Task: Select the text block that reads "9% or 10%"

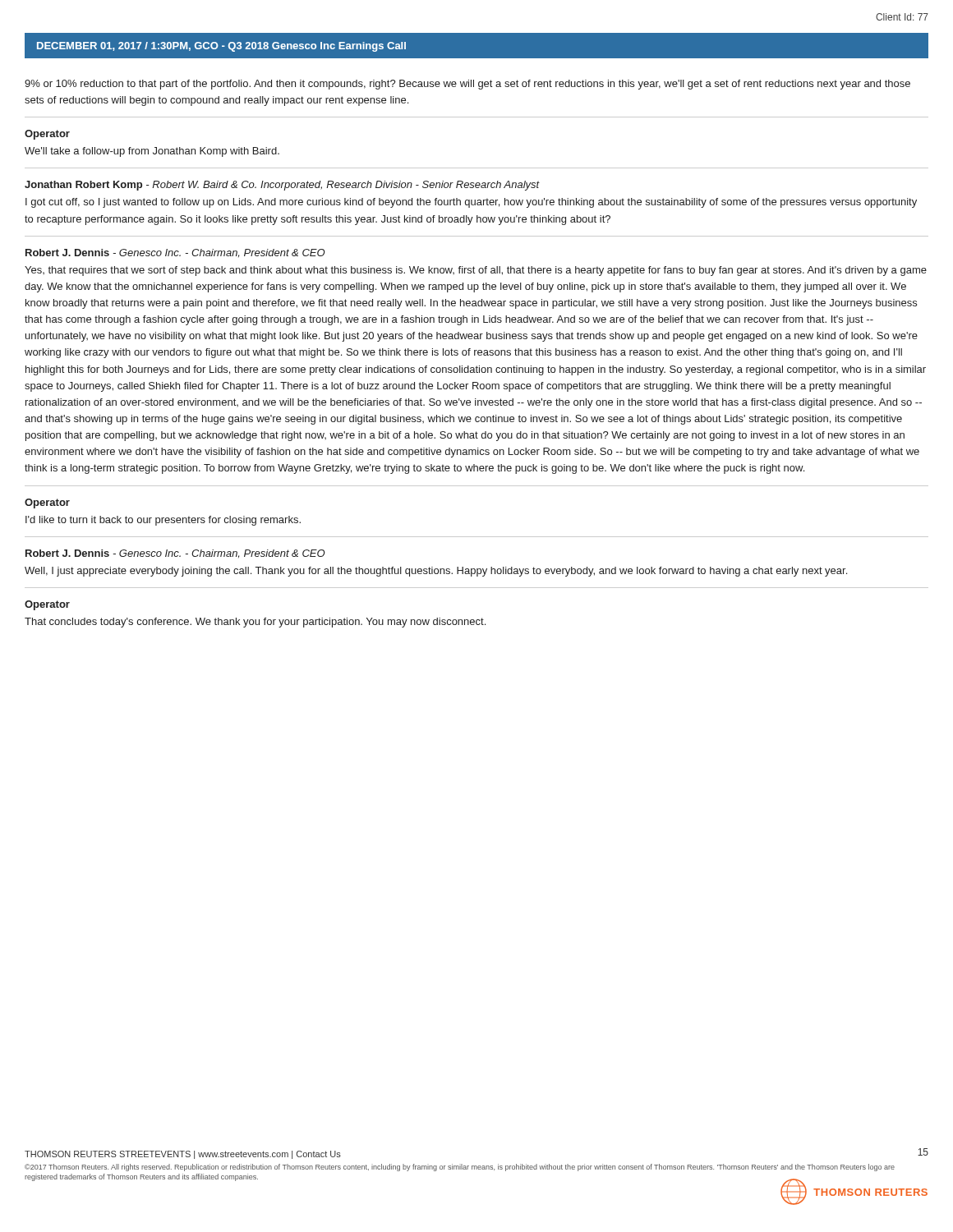Action: pyautogui.click(x=468, y=92)
